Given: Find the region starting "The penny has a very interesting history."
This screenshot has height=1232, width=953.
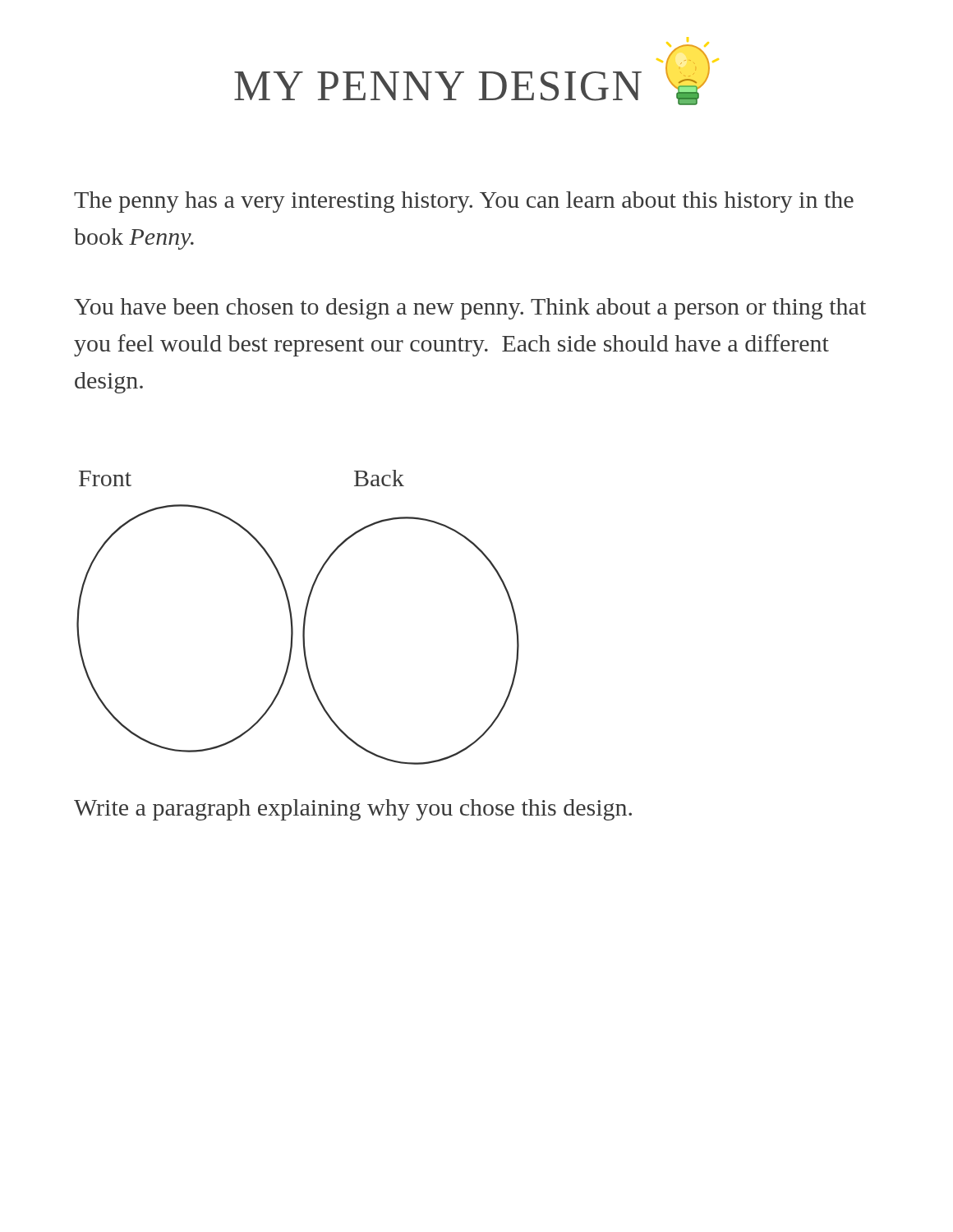Looking at the screenshot, I should (464, 218).
